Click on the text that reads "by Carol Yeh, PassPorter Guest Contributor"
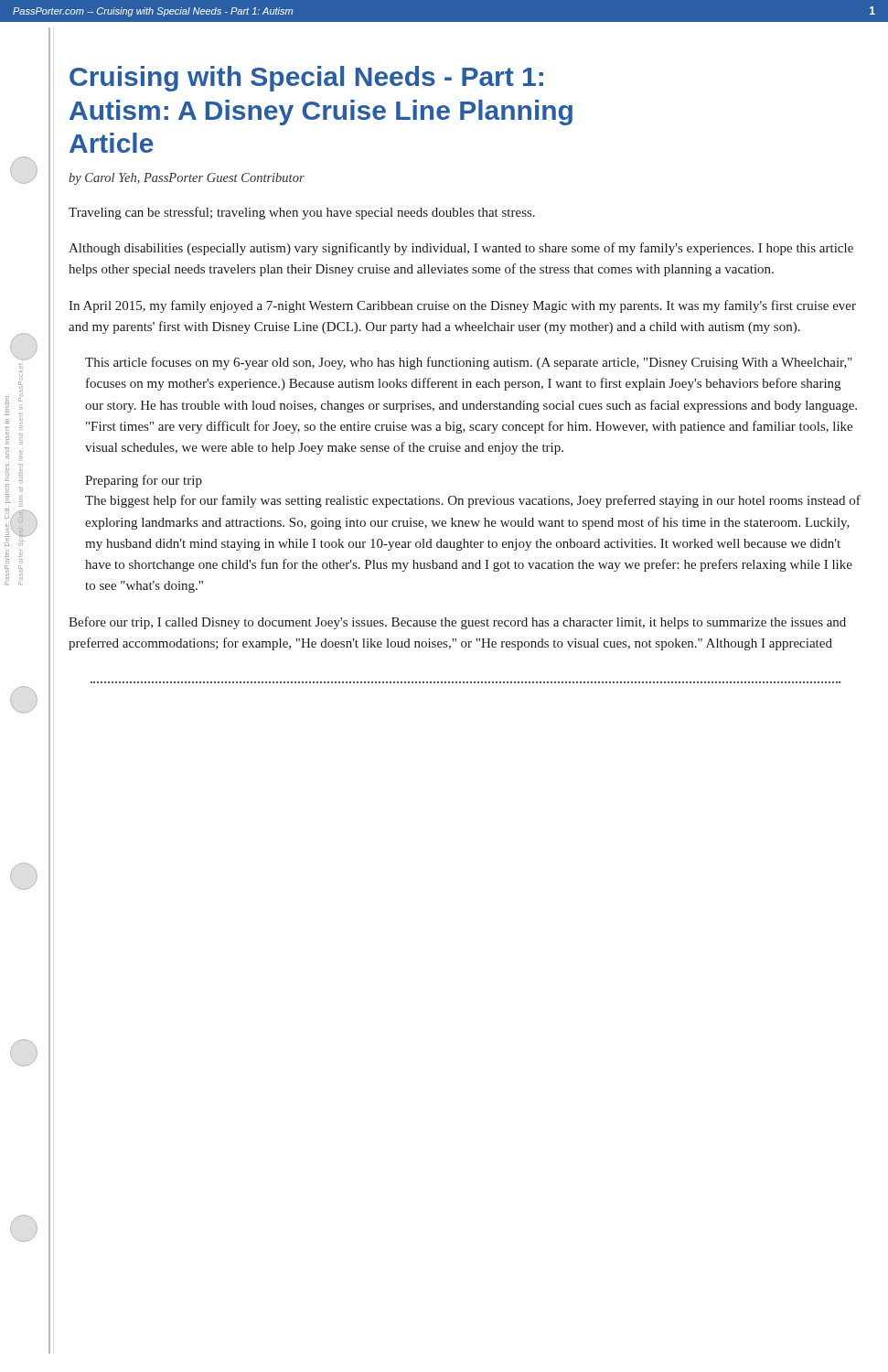888x1372 pixels. point(186,177)
